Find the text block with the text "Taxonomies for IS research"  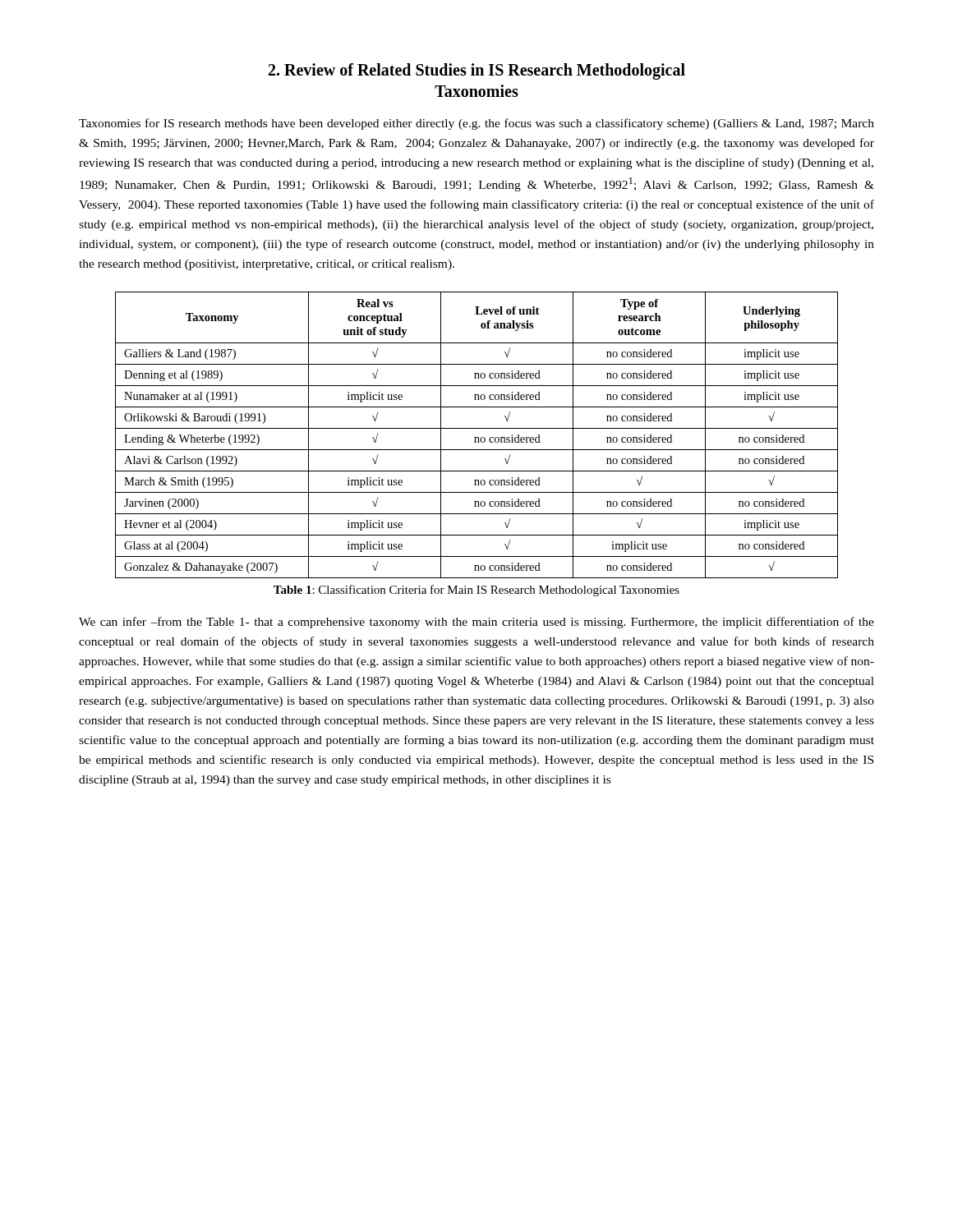(x=476, y=193)
